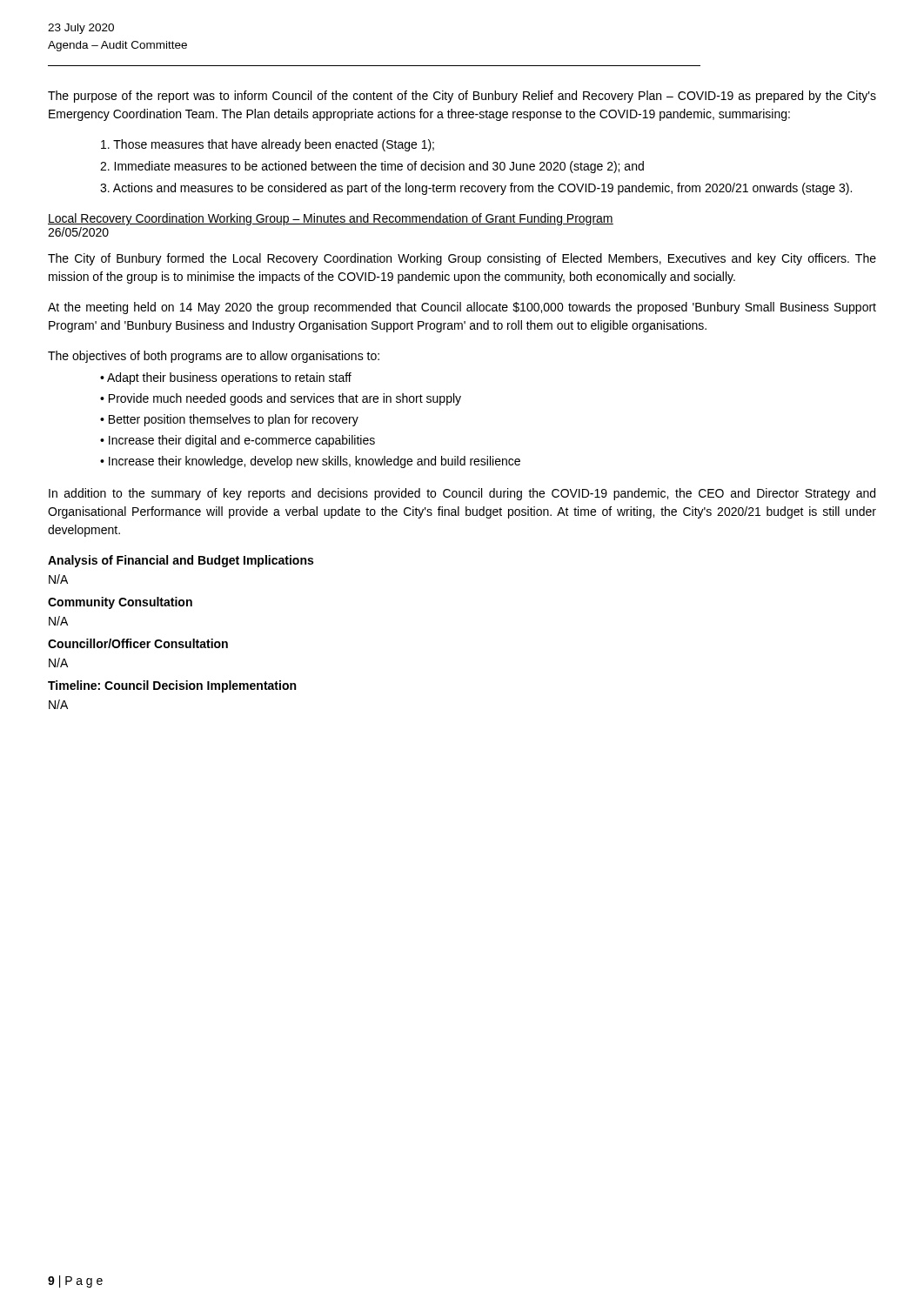Navigate to the block starting "• Adapt their business operations to retain"
The width and height of the screenshot is (924, 1305).
coord(226,378)
